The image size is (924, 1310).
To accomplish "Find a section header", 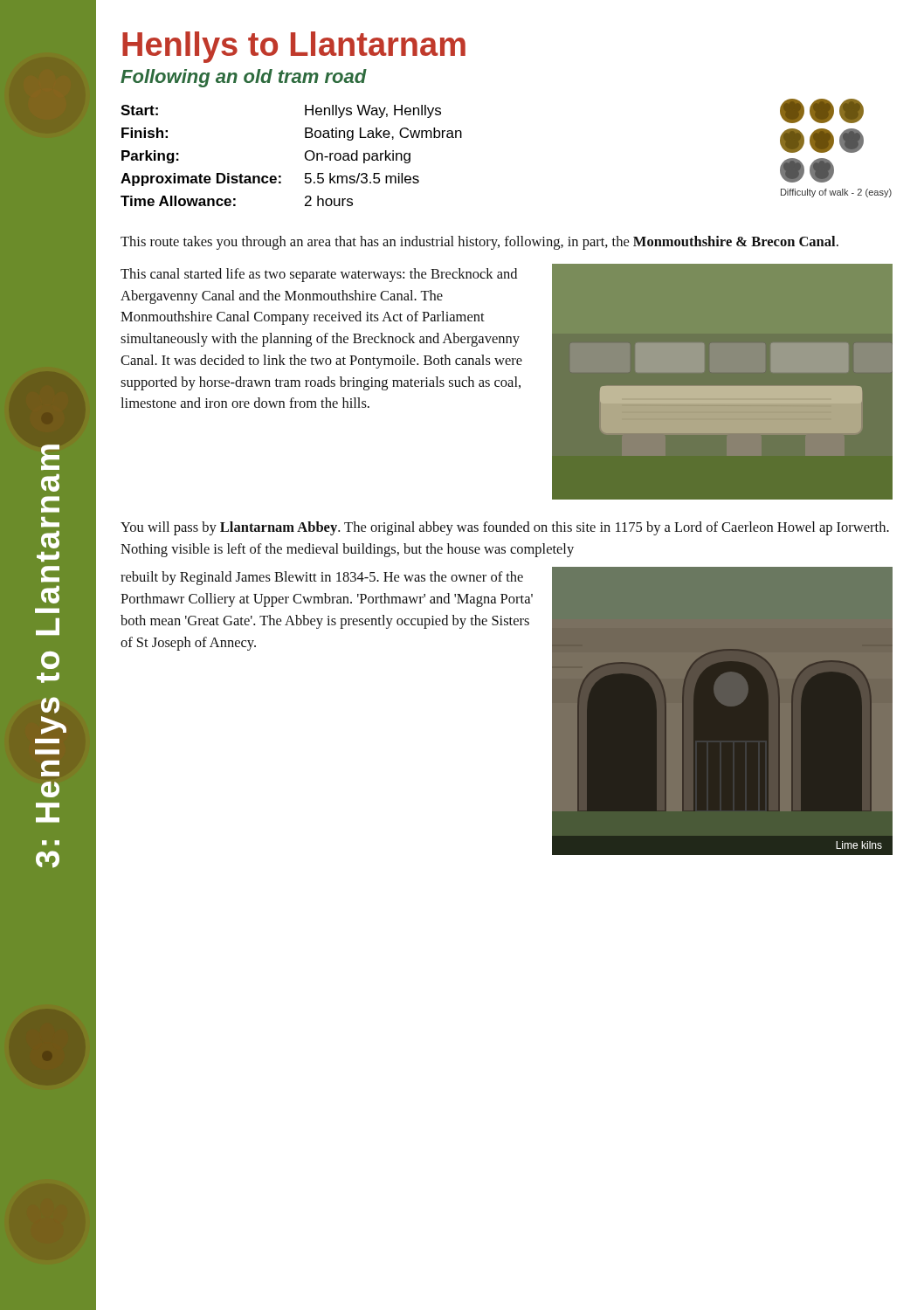I will tap(243, 76).
